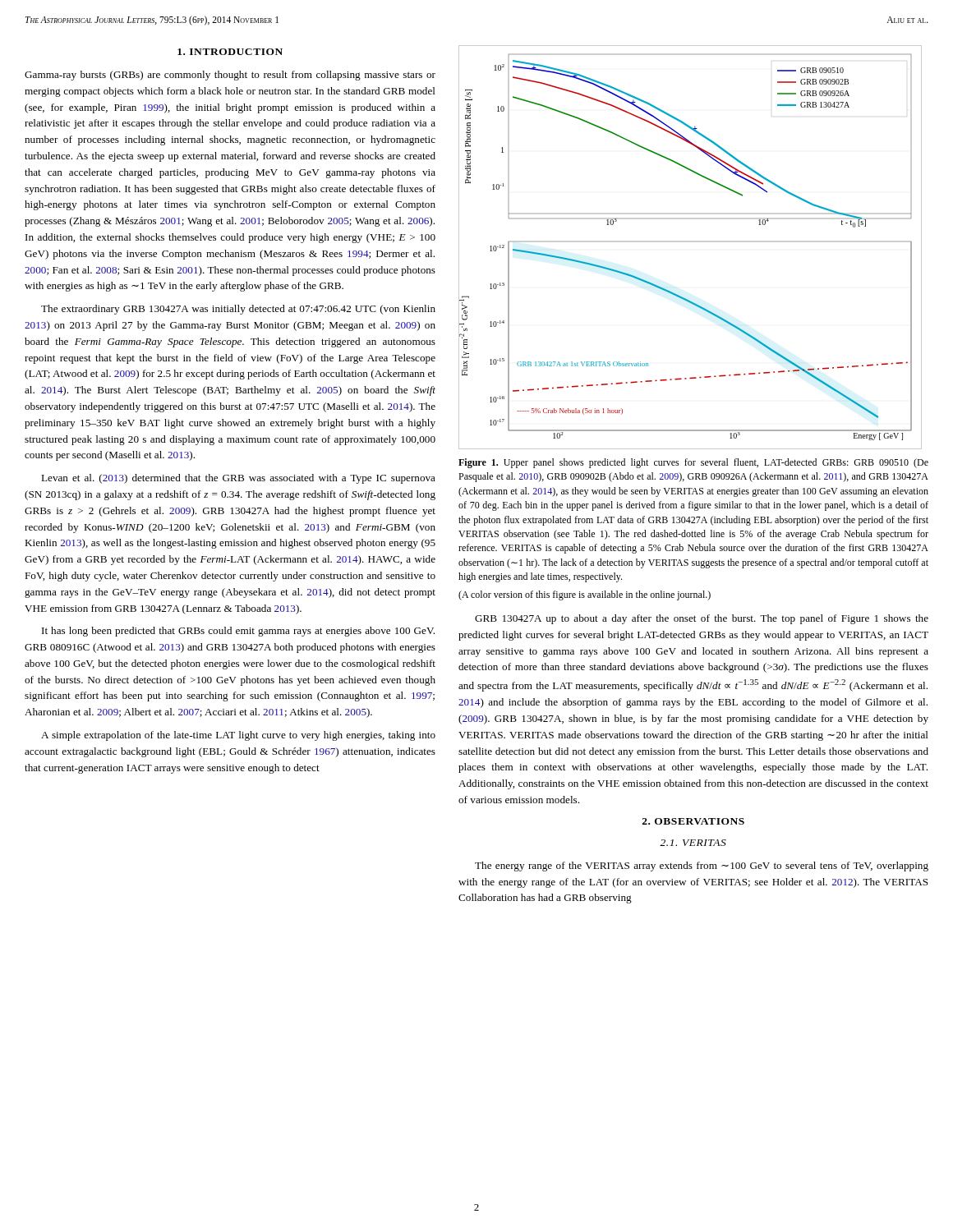Image resolution: width=953 pixels, height=1232 pixels.
Task: Click on the text block starting "2.1. VERITAS"
Action: point(693,842)
